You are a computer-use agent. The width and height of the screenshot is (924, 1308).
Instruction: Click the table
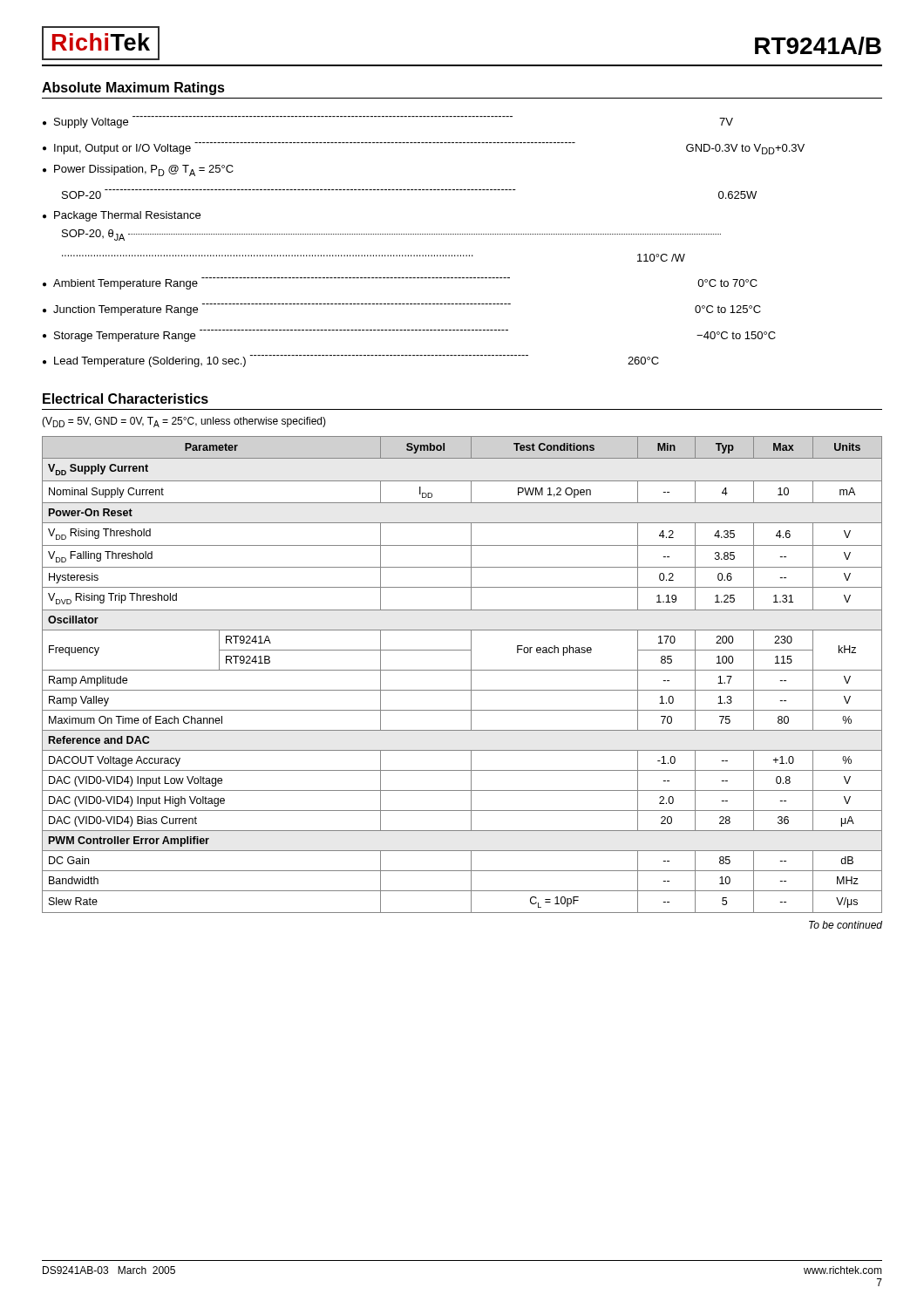[x=462, y=675]
